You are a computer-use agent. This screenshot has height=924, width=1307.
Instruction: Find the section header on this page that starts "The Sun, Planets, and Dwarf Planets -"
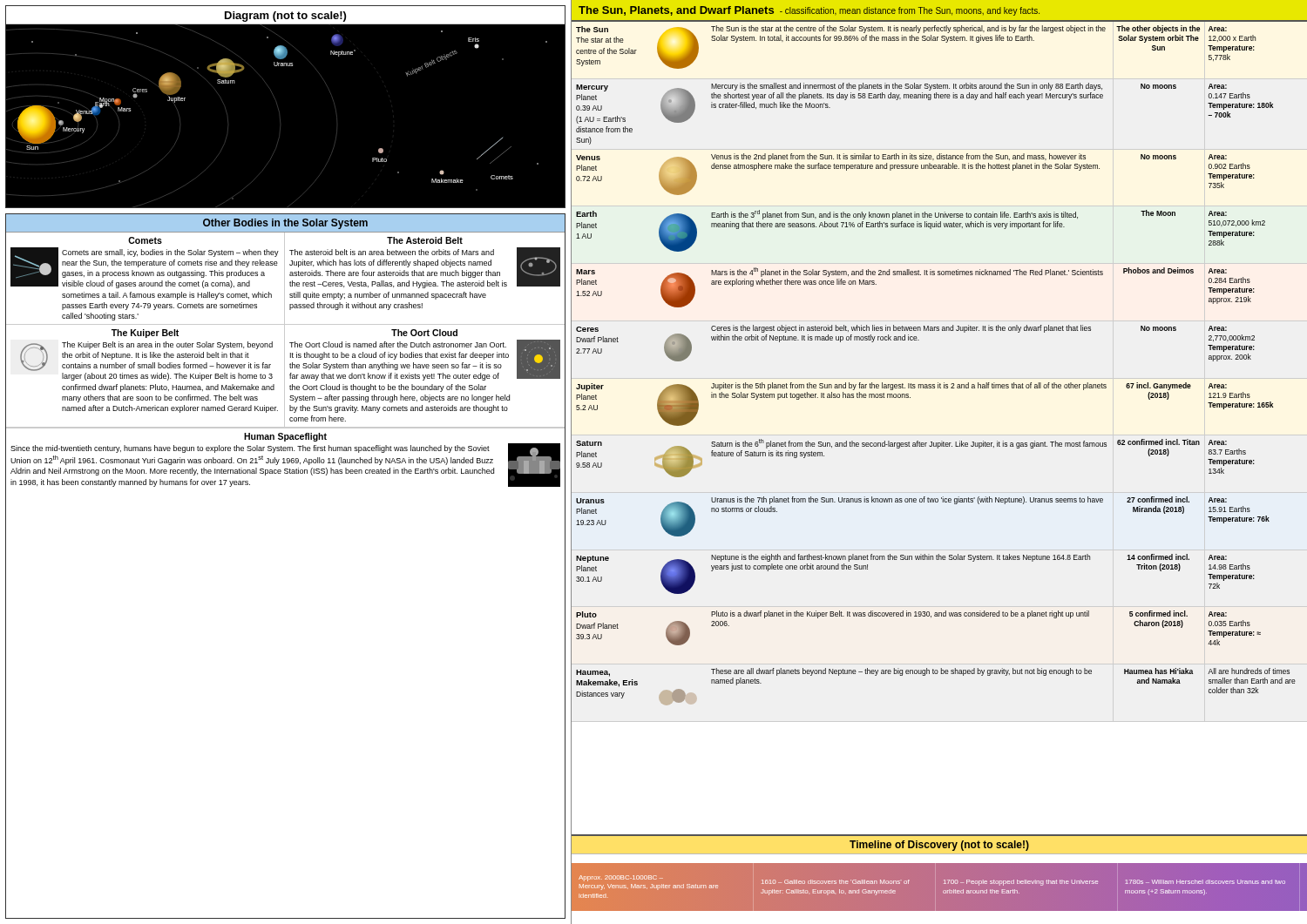point(810,10)
